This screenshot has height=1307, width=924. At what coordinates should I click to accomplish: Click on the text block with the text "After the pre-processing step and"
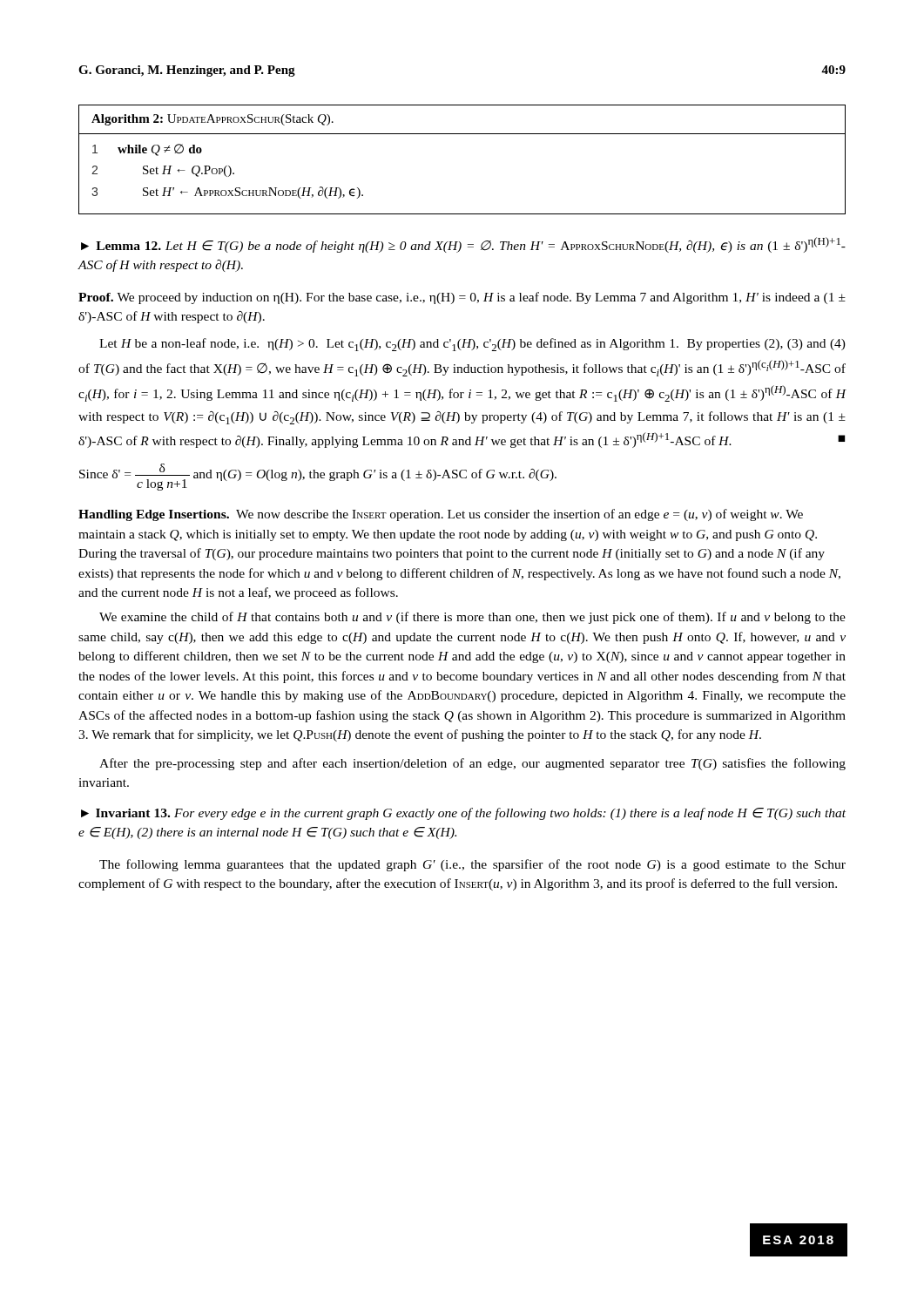coord(462,773)
